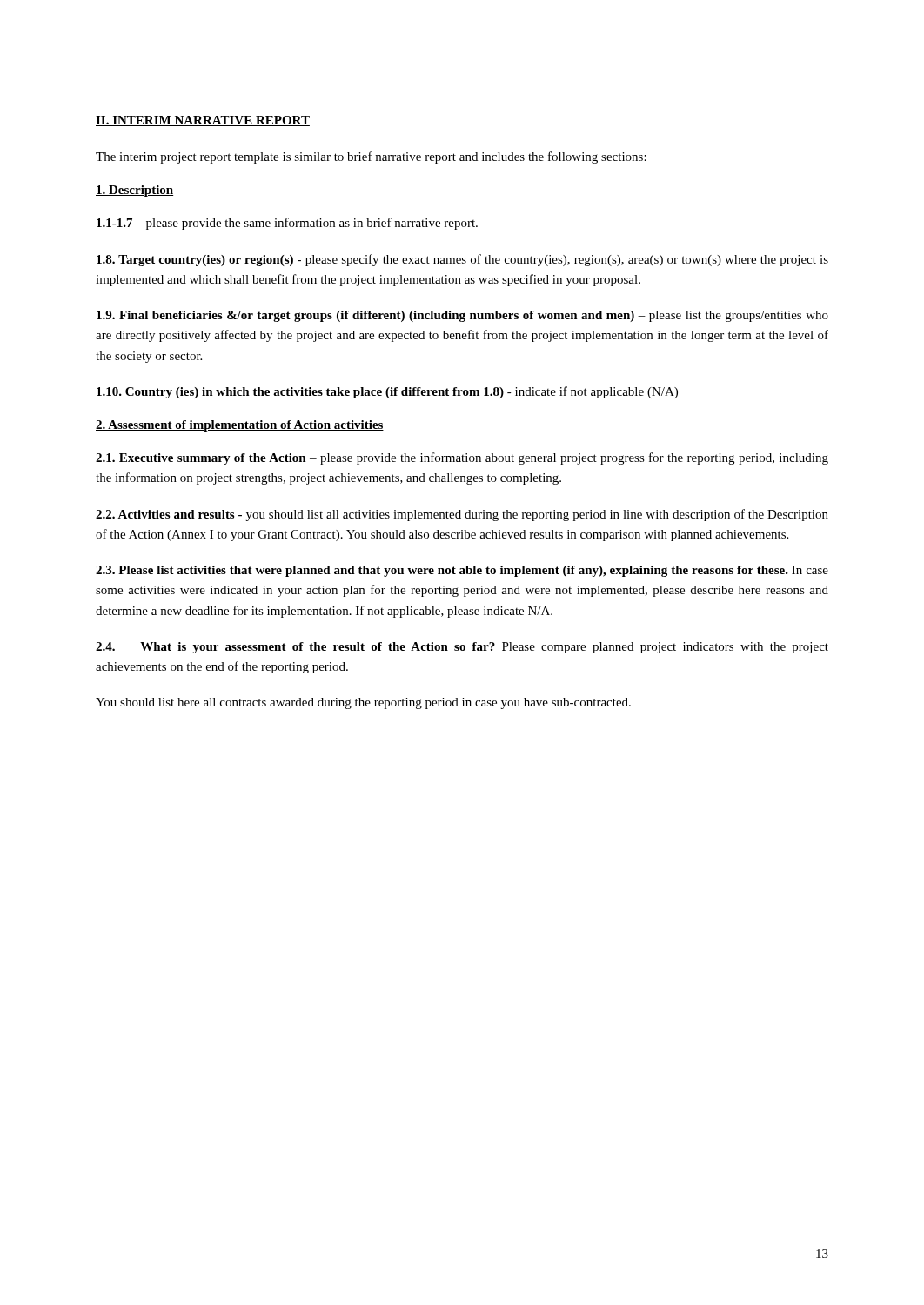Click on the section header containing "II. INTERIM NARRATIVE REPORT"
This screenshot has height=1305, width=924.
click(x=203, y=120)
